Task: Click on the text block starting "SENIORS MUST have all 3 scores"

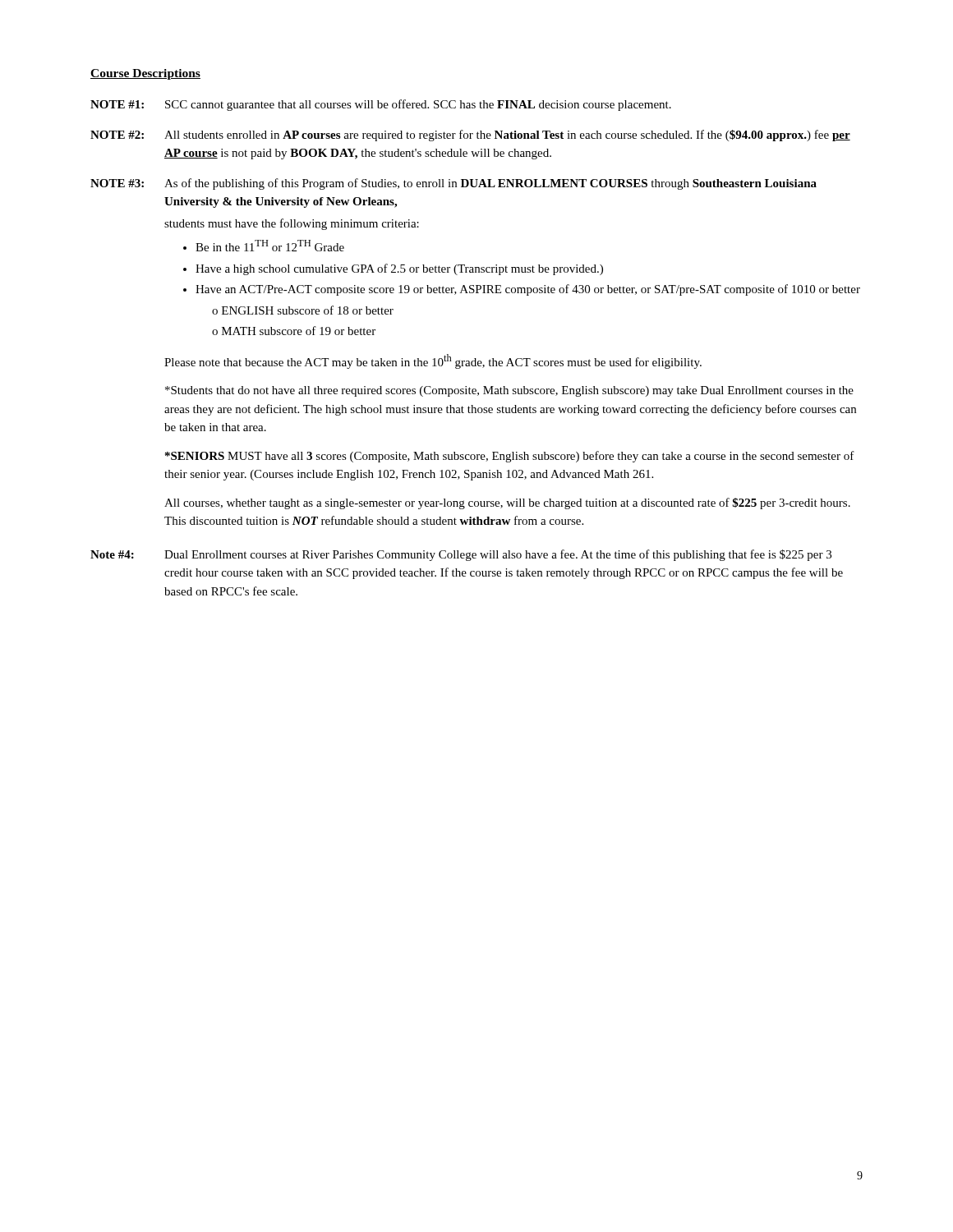Action: [509, 465]
